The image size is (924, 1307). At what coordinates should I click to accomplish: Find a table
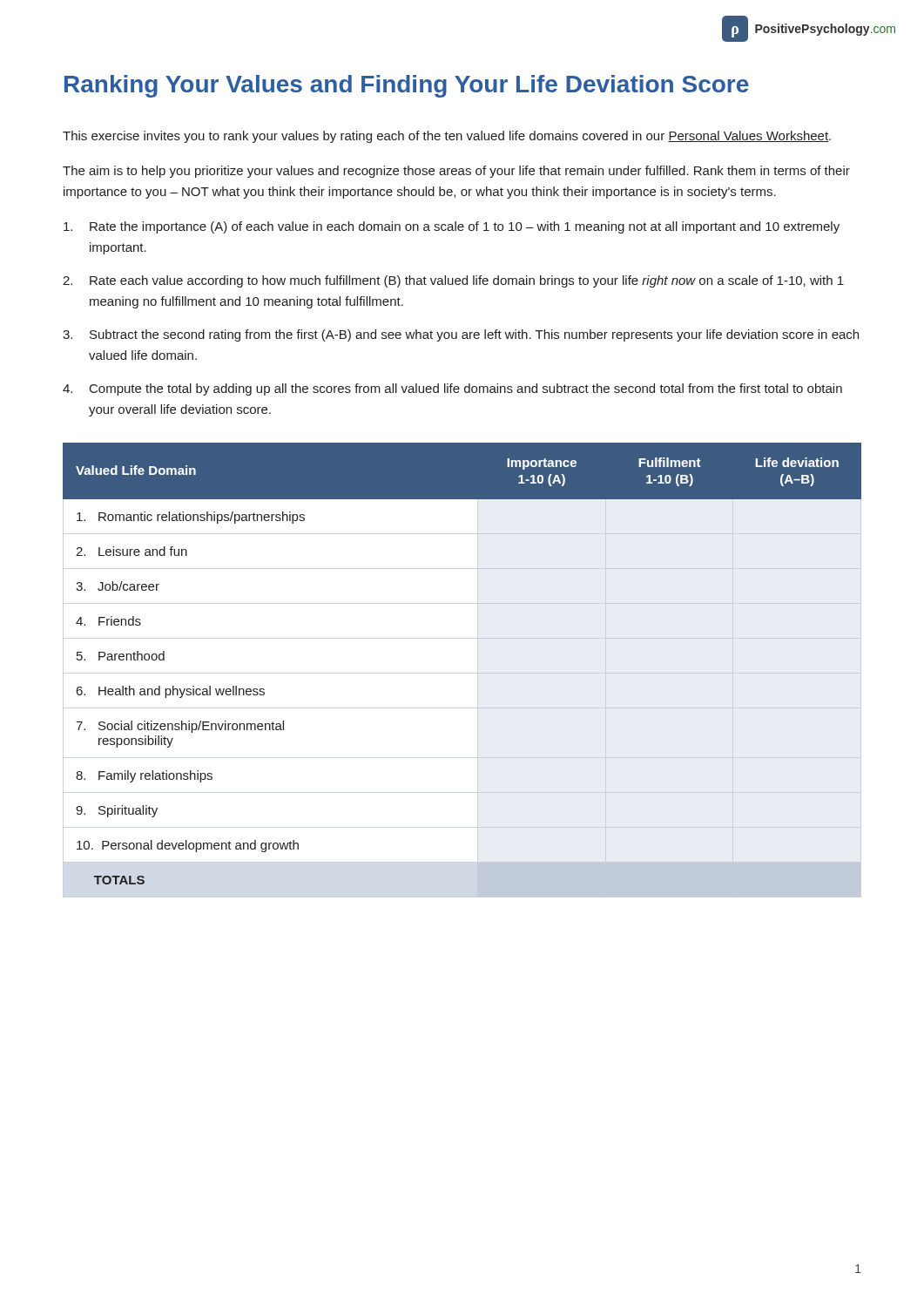pyautogui.click(x=462, y=670)
